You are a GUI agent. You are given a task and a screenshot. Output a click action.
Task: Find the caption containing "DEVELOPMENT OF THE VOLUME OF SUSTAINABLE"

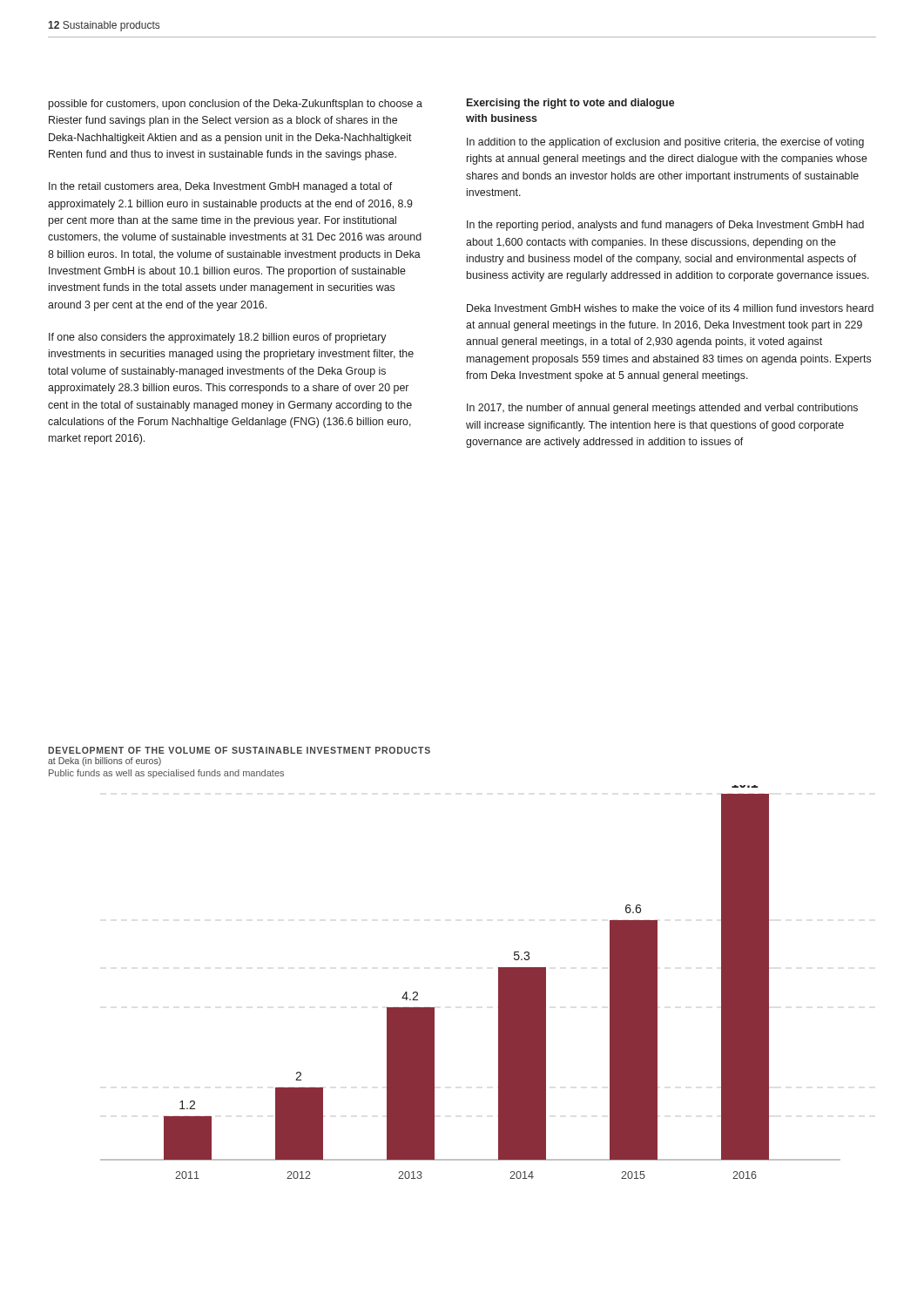pos(240,755)
